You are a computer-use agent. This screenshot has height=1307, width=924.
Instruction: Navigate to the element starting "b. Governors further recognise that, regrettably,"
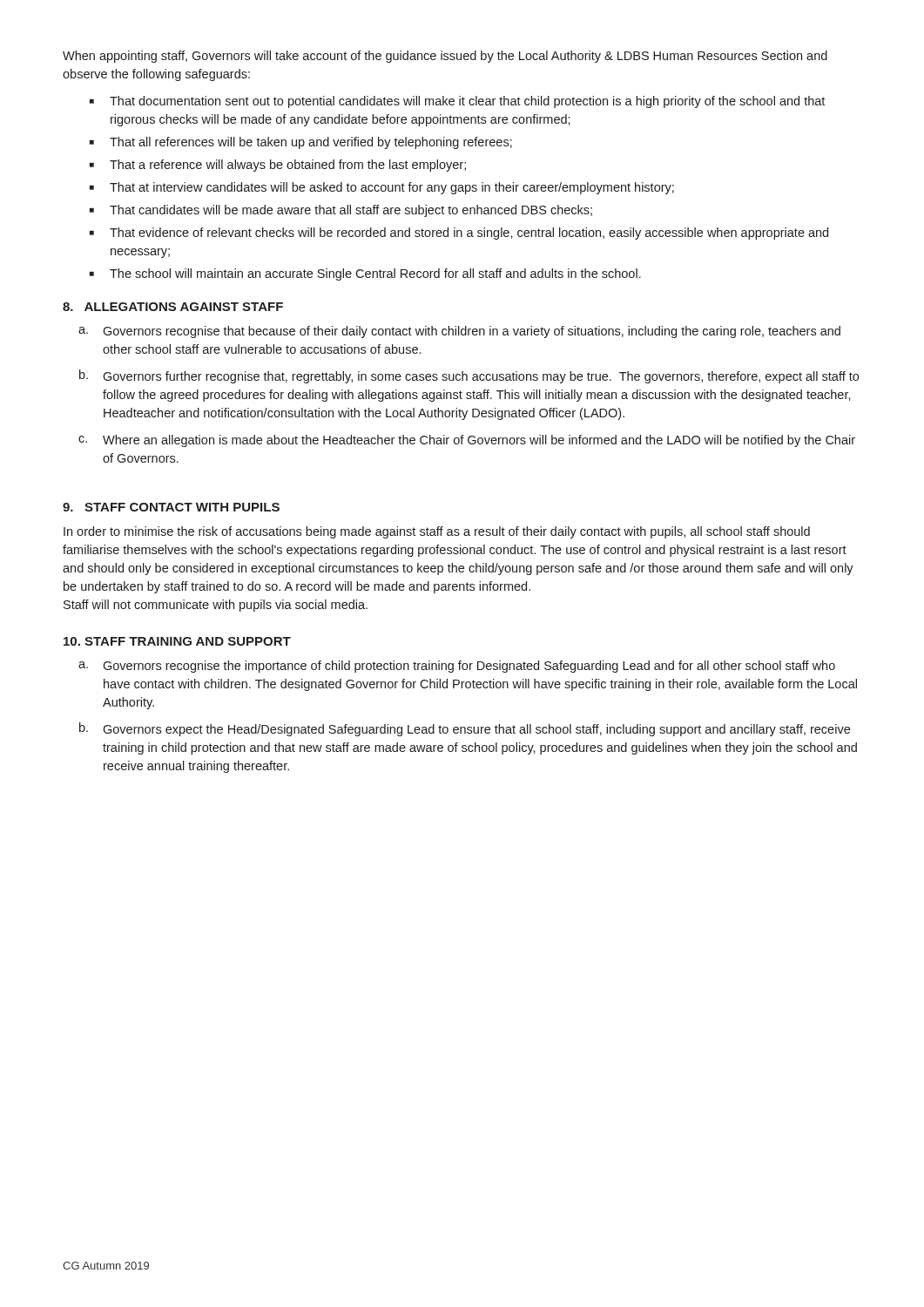tap(470, 395)
